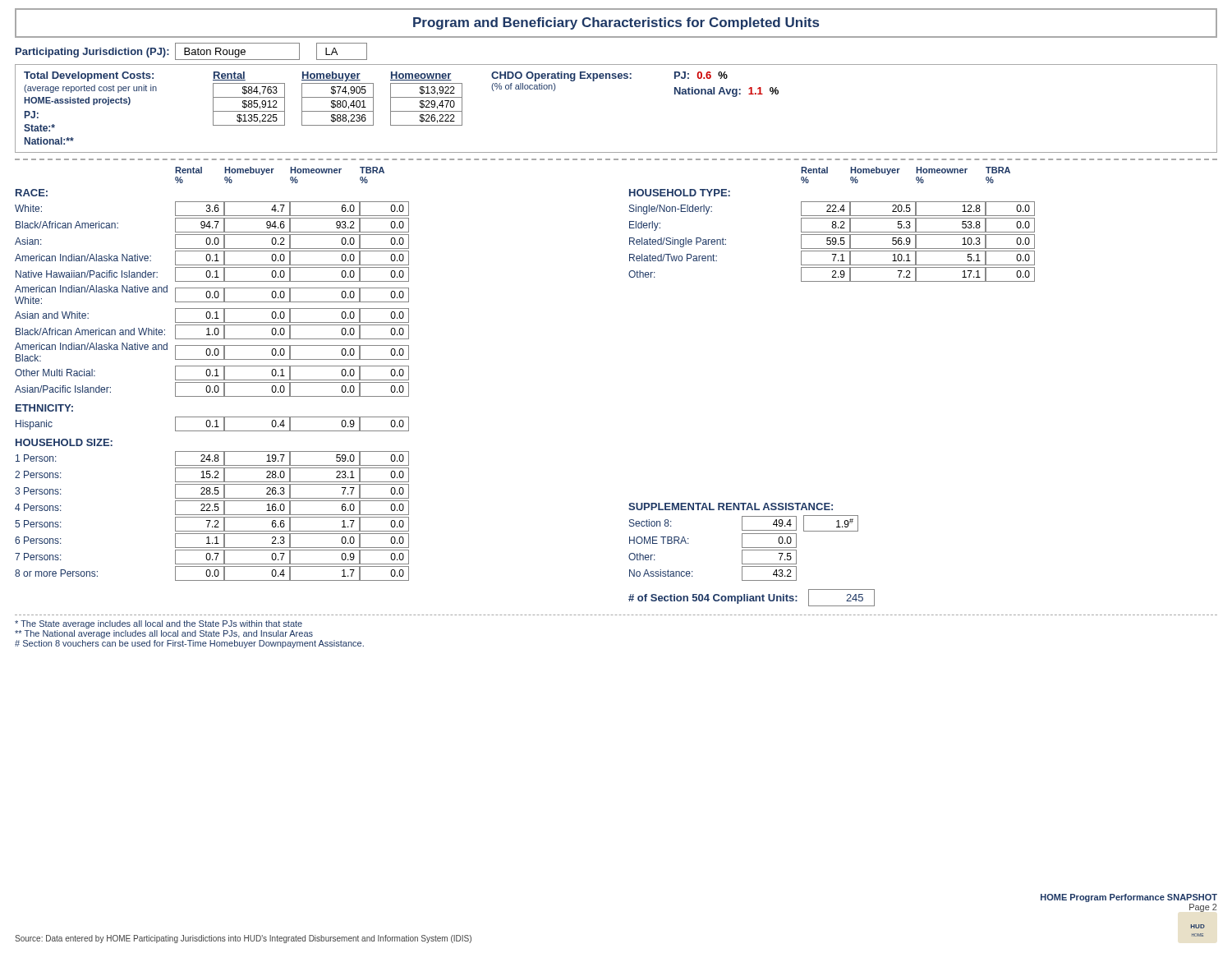Locate the table with the text "HOUSEHOLD SIZE: 1 Person:"
1232x953 pixels.
point(309,509)
